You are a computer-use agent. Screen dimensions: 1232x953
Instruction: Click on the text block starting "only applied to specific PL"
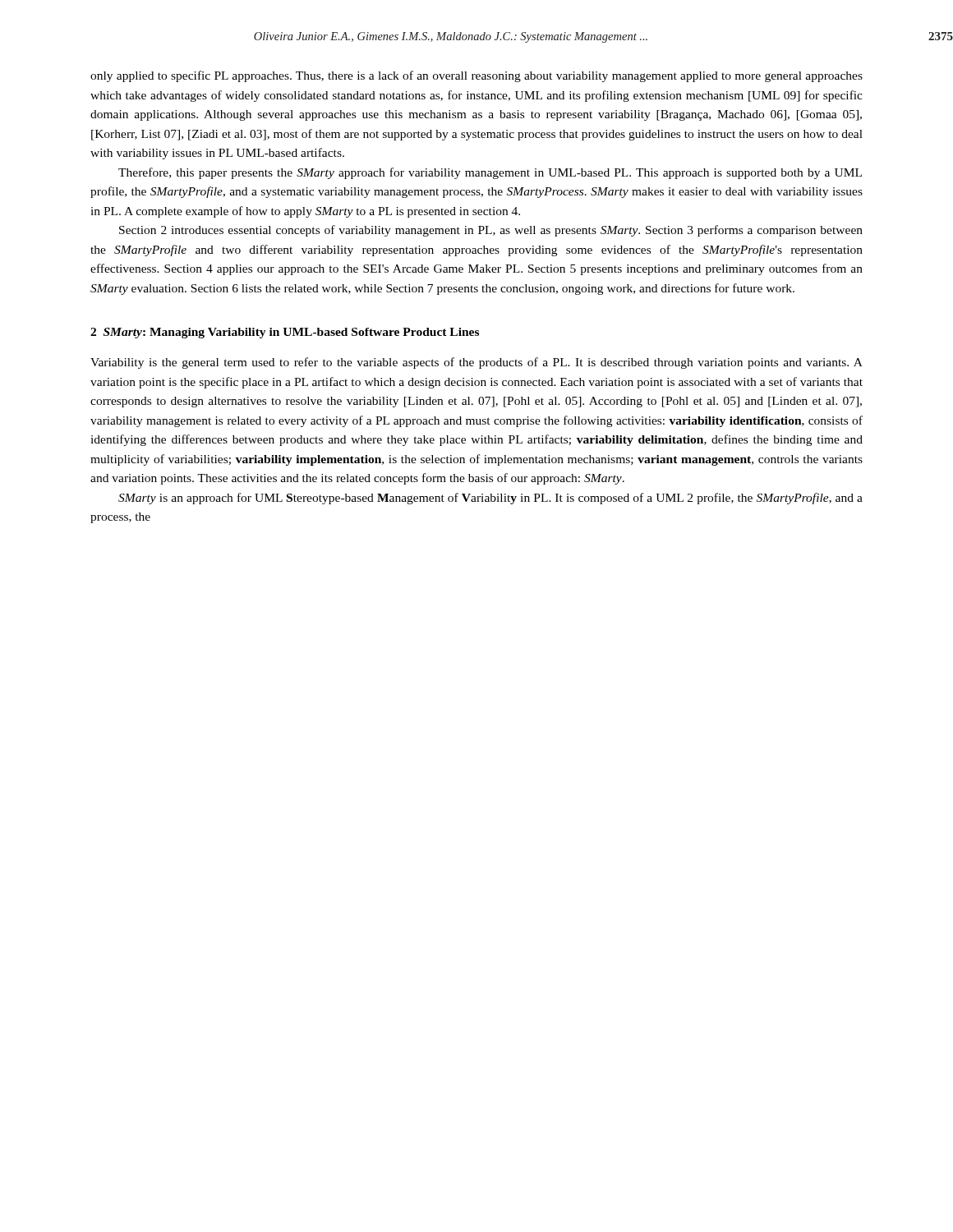click(x=476, y=114)
